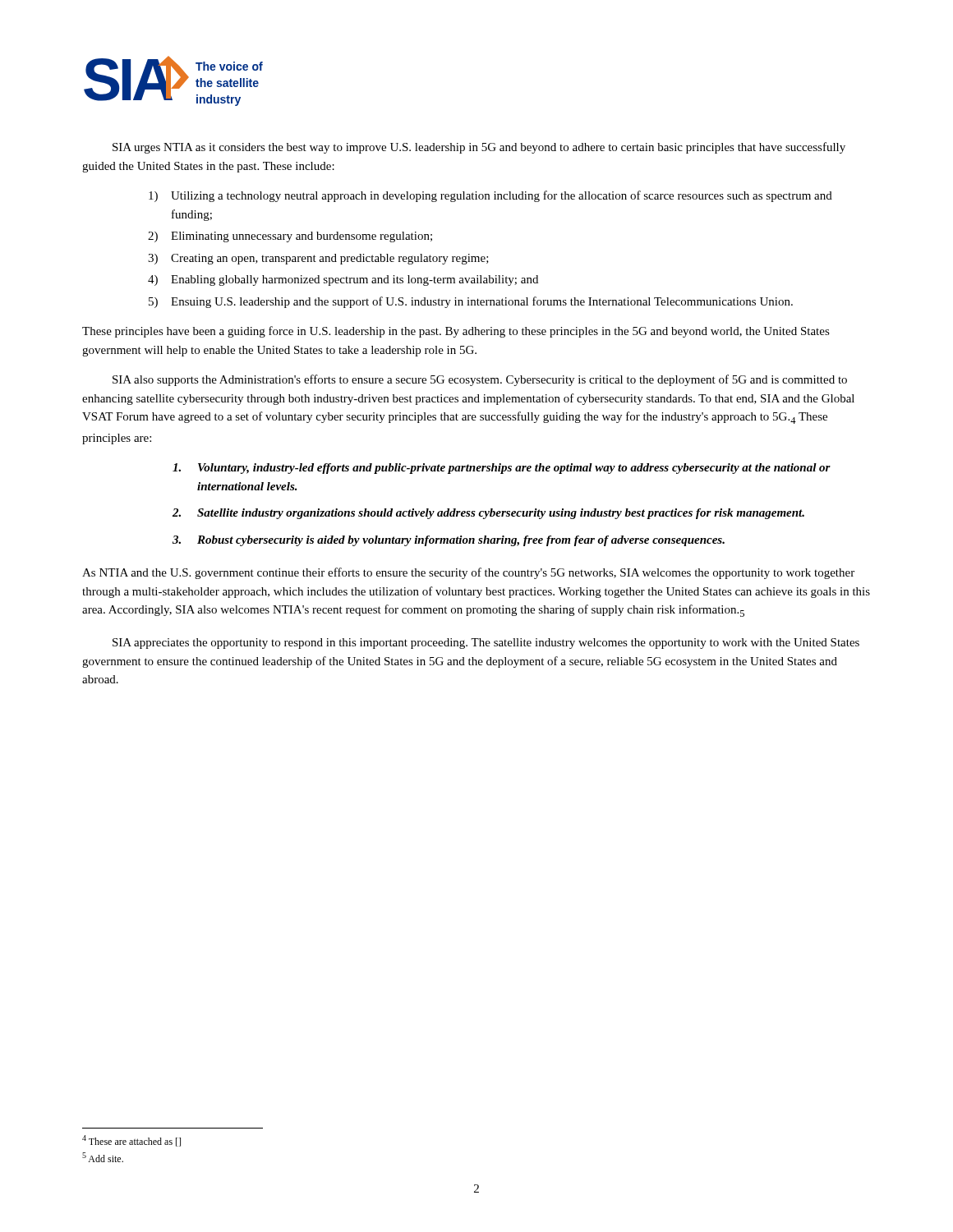Point to the text block starting "SIA also supports the Administration's efforts to"

coord(468,409)
